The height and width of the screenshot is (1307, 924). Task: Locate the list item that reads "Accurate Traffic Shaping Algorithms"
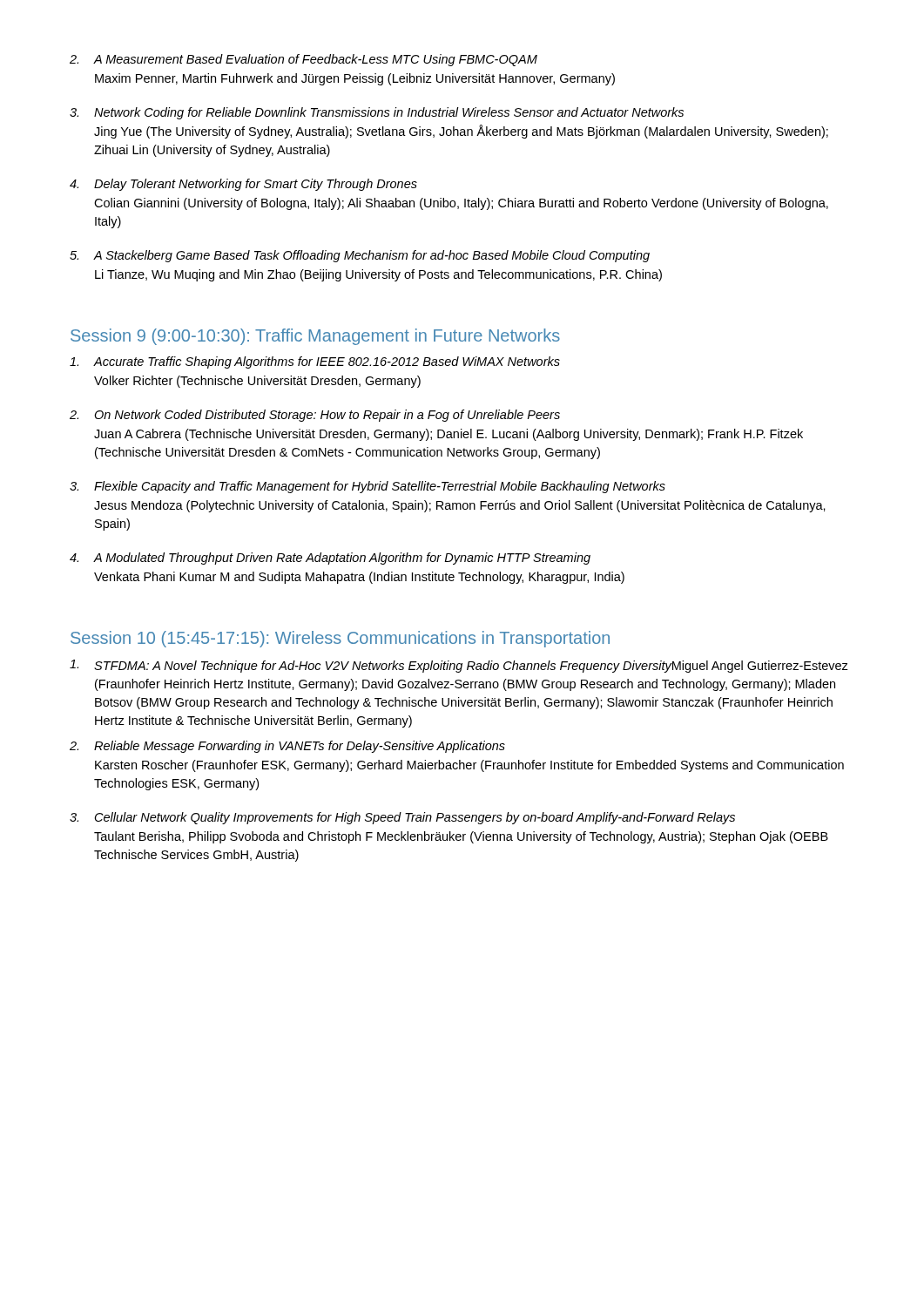click(x=315, y=379)
